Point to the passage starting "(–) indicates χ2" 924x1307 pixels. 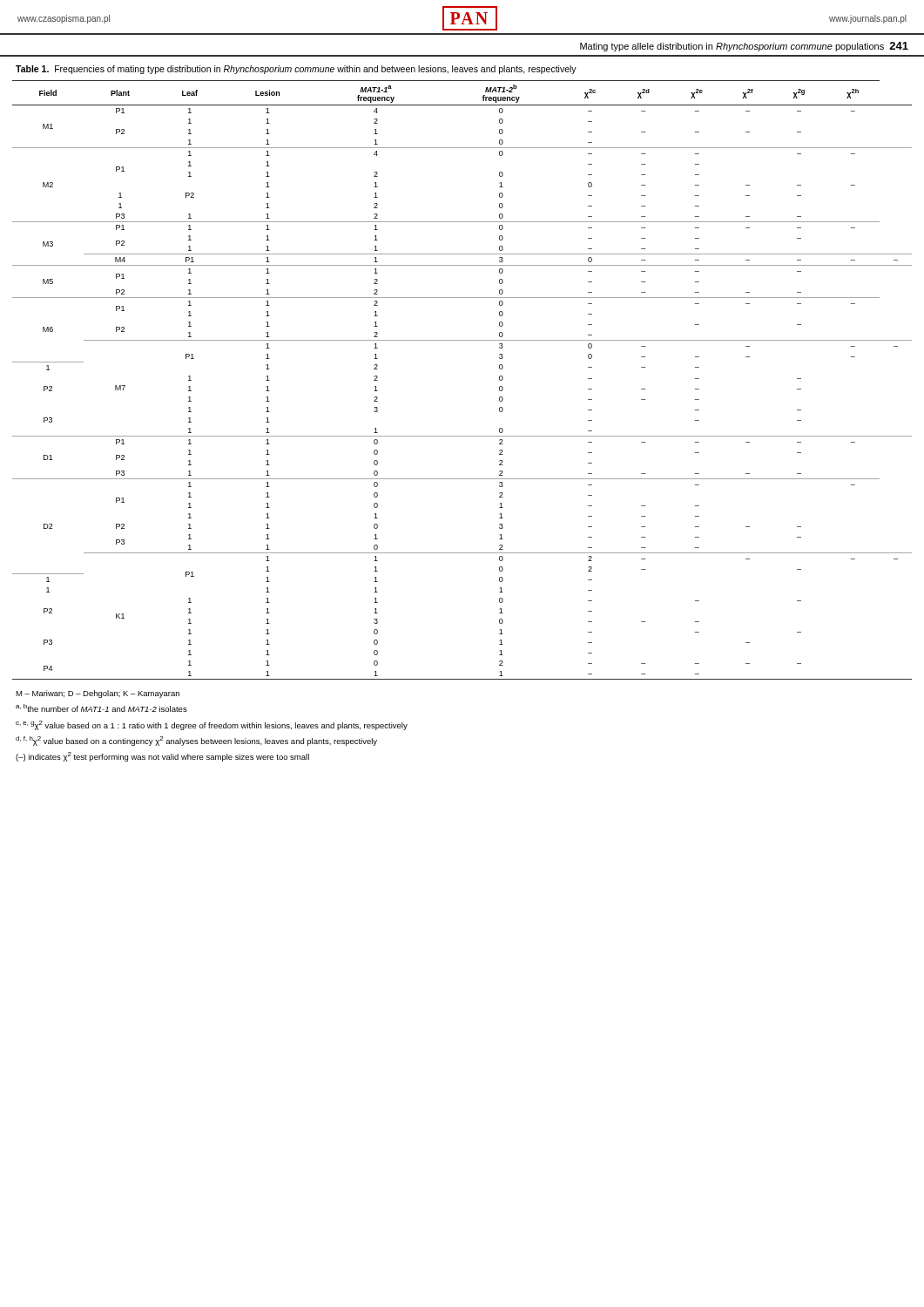click(163, 756)
